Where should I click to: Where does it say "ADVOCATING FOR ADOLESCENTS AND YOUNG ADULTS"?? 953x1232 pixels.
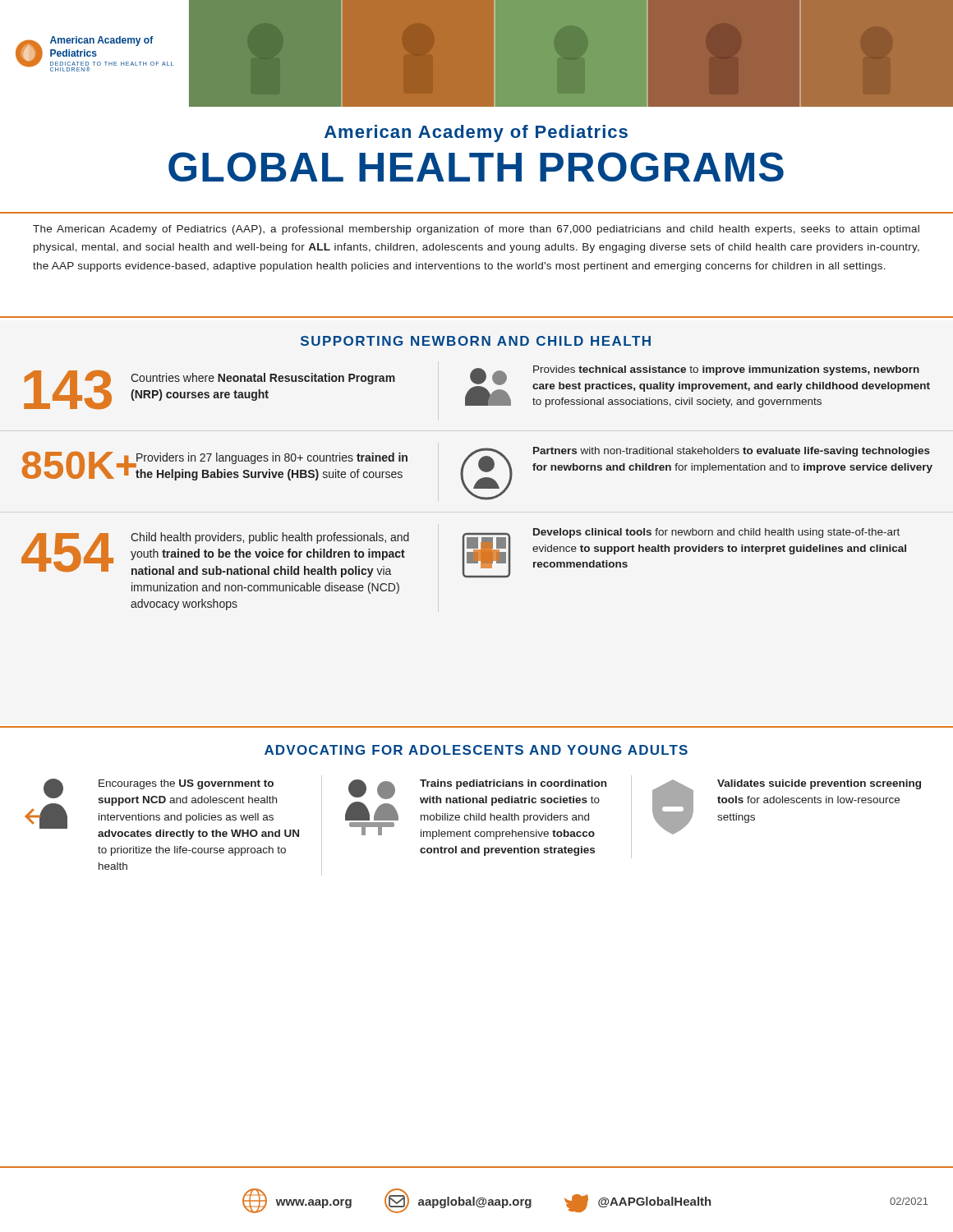click(476, 750)
